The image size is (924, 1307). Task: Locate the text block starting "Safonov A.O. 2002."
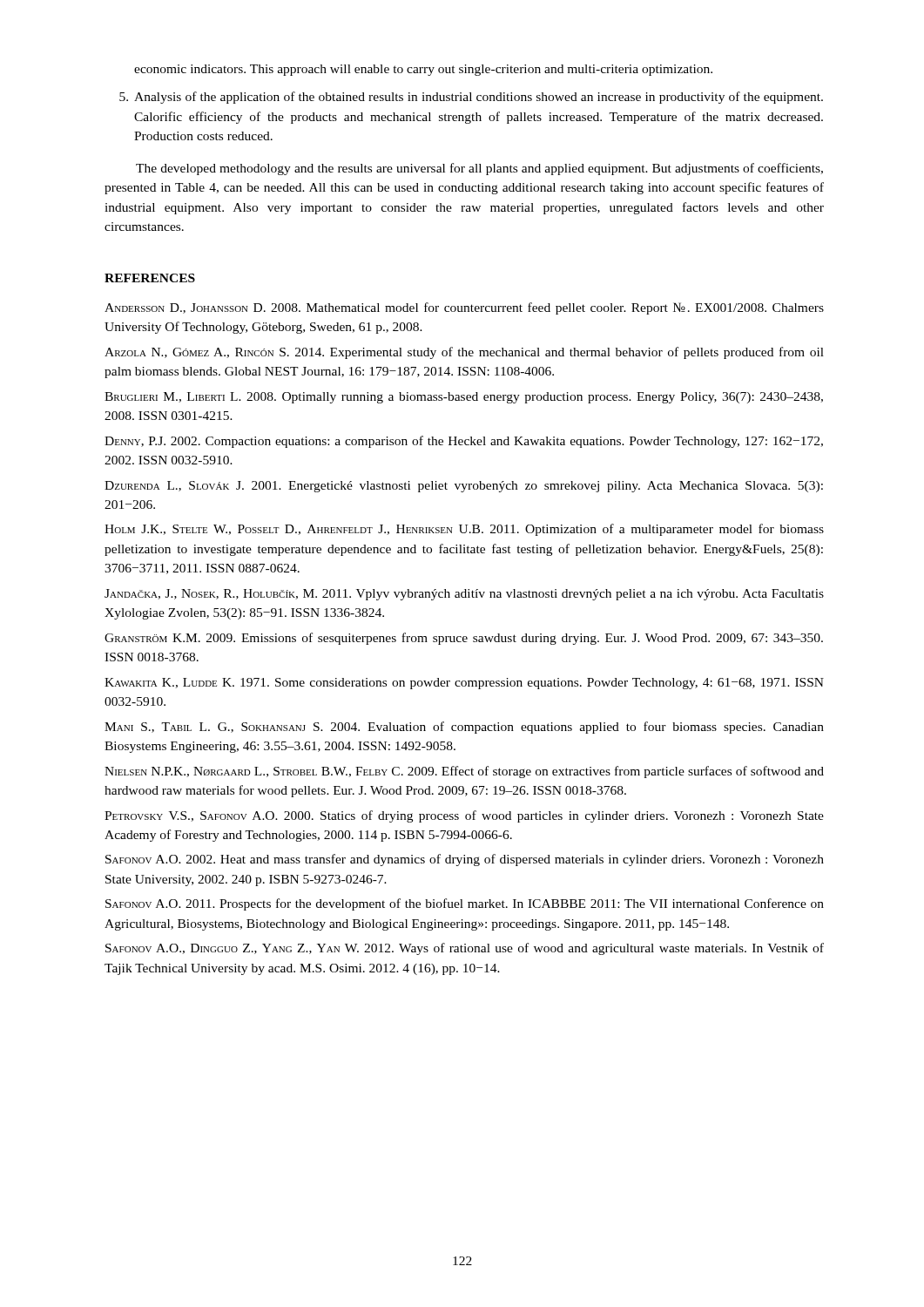(464, 869)
